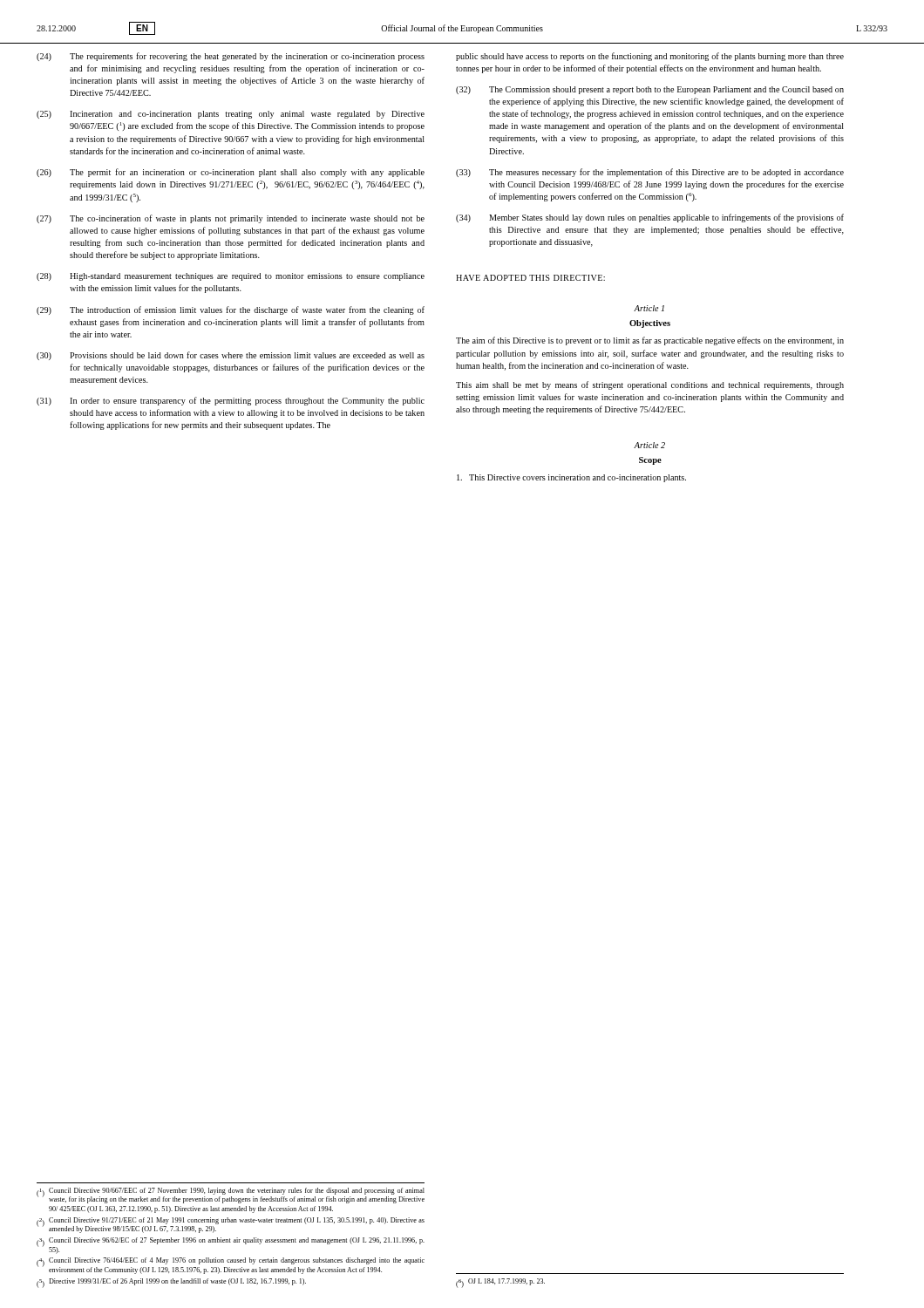
Task: Navigate to the text block starting "(30) Provisions should be laid down for"
Action: 231,368
